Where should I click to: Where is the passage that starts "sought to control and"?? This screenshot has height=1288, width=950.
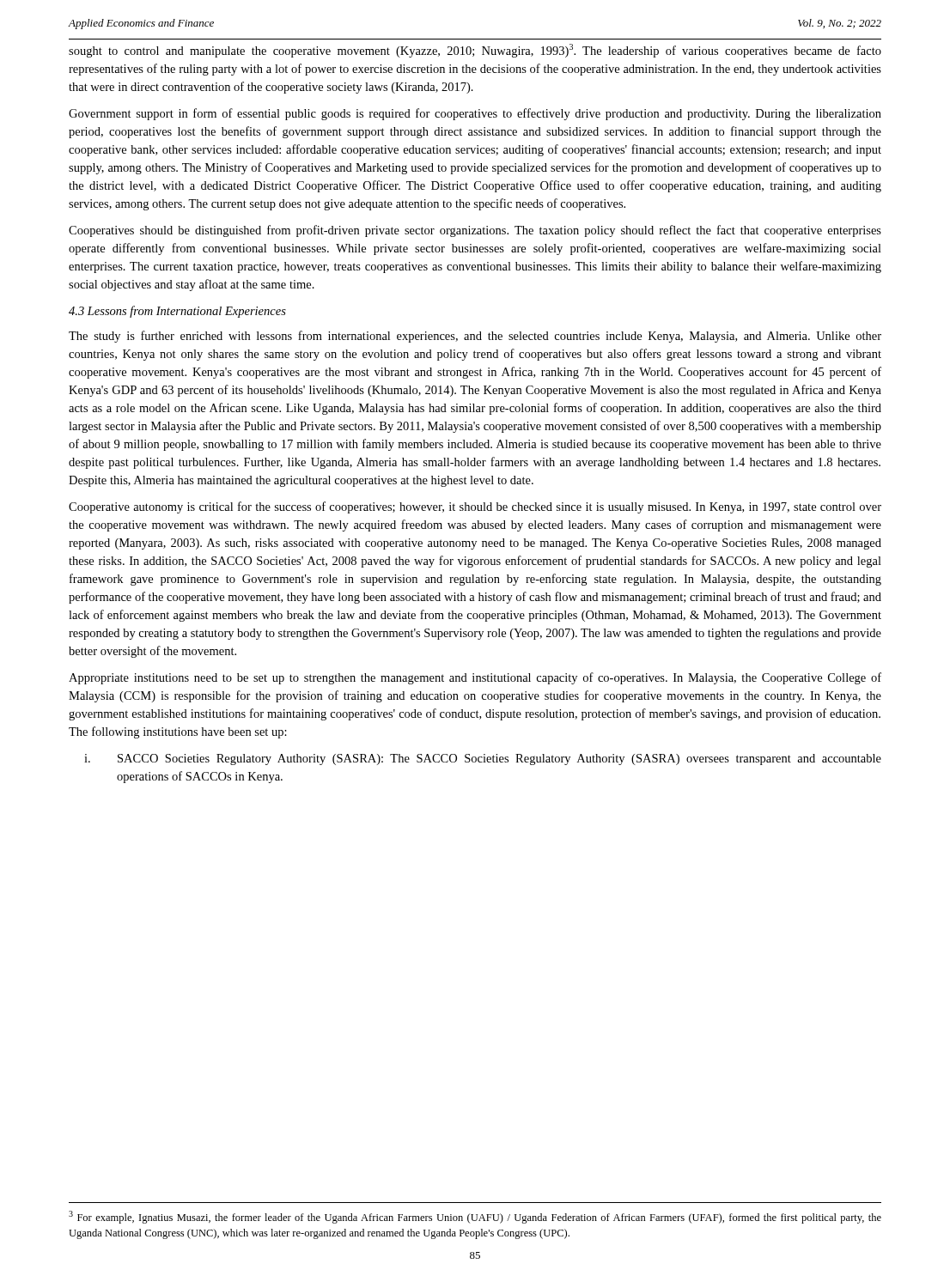[x=475, y=69]
